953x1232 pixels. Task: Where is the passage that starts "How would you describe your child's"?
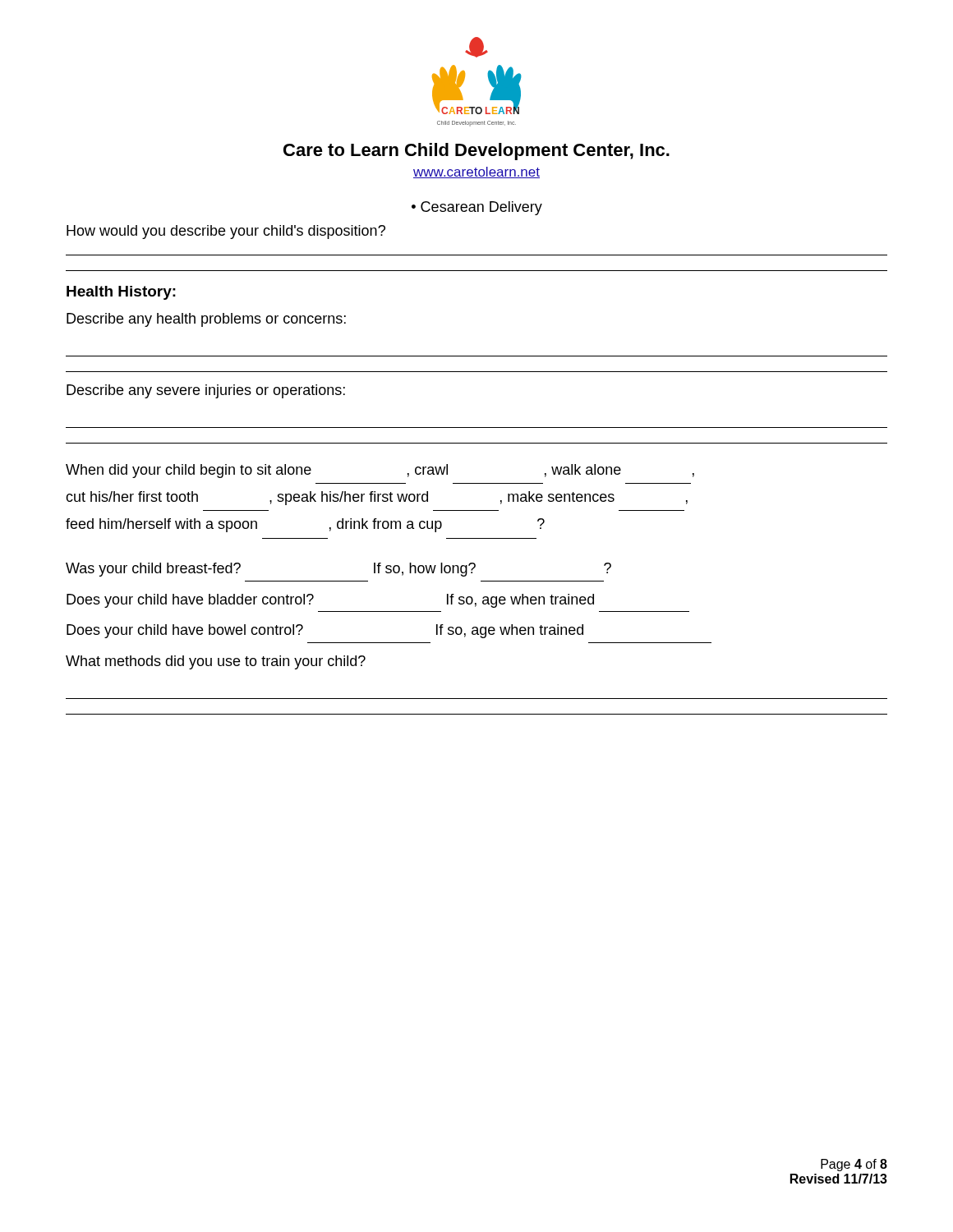(x=226, y=231)
